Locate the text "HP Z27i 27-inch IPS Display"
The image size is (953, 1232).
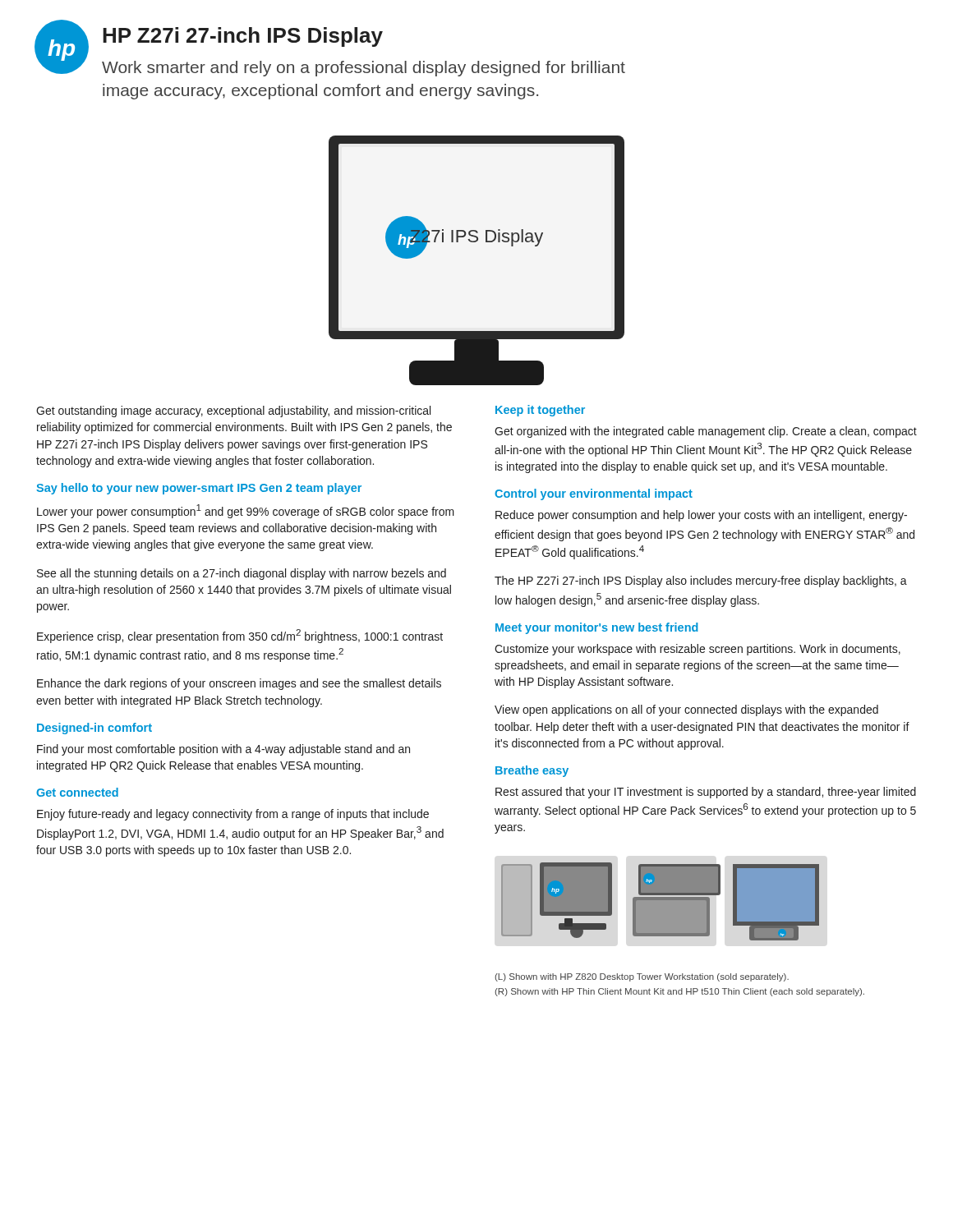pyautogui.click(x=242, y=35)
